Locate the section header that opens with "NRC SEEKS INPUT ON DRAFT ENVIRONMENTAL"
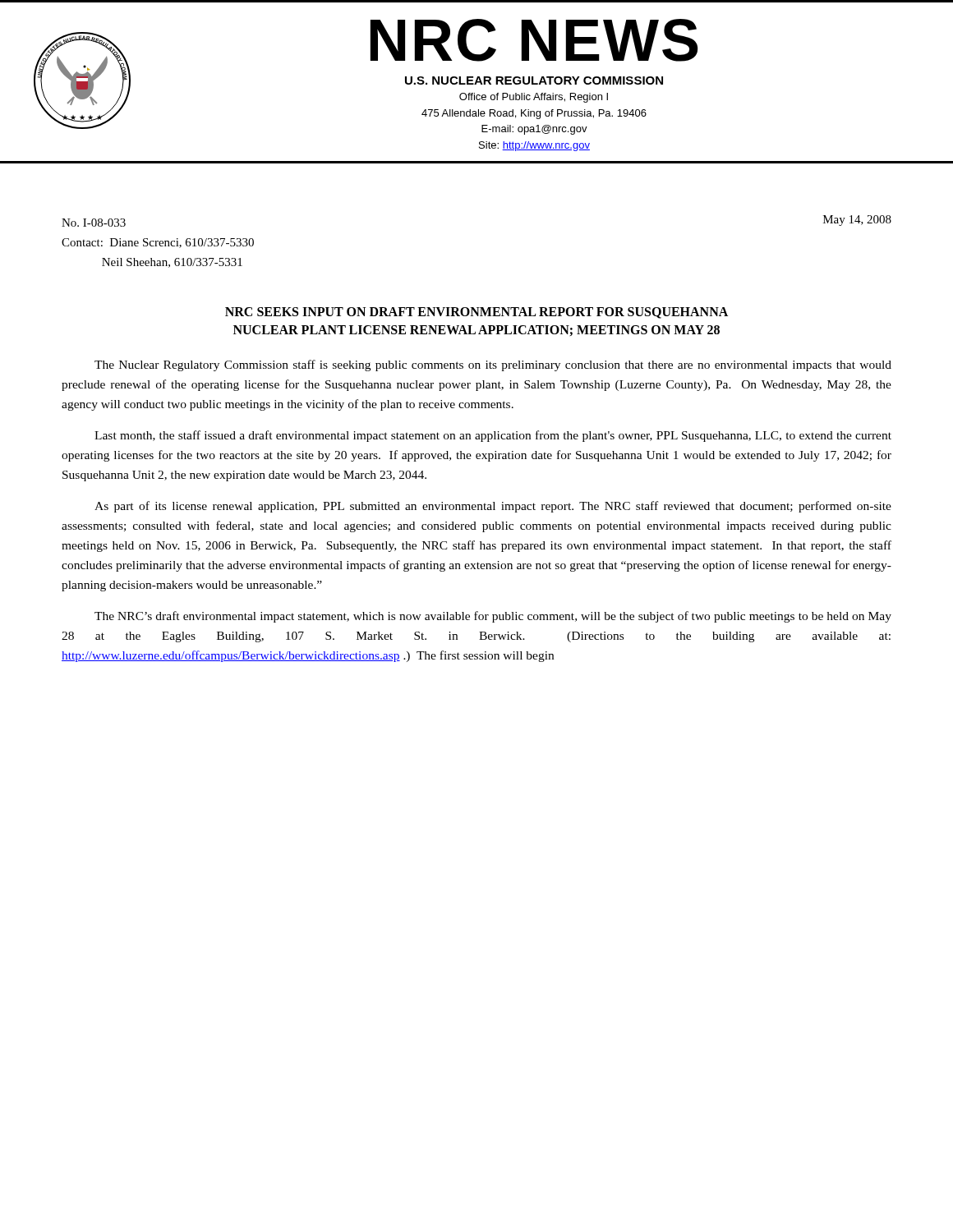The height and width of the screenshot is (1232, 953). (476, 321)
